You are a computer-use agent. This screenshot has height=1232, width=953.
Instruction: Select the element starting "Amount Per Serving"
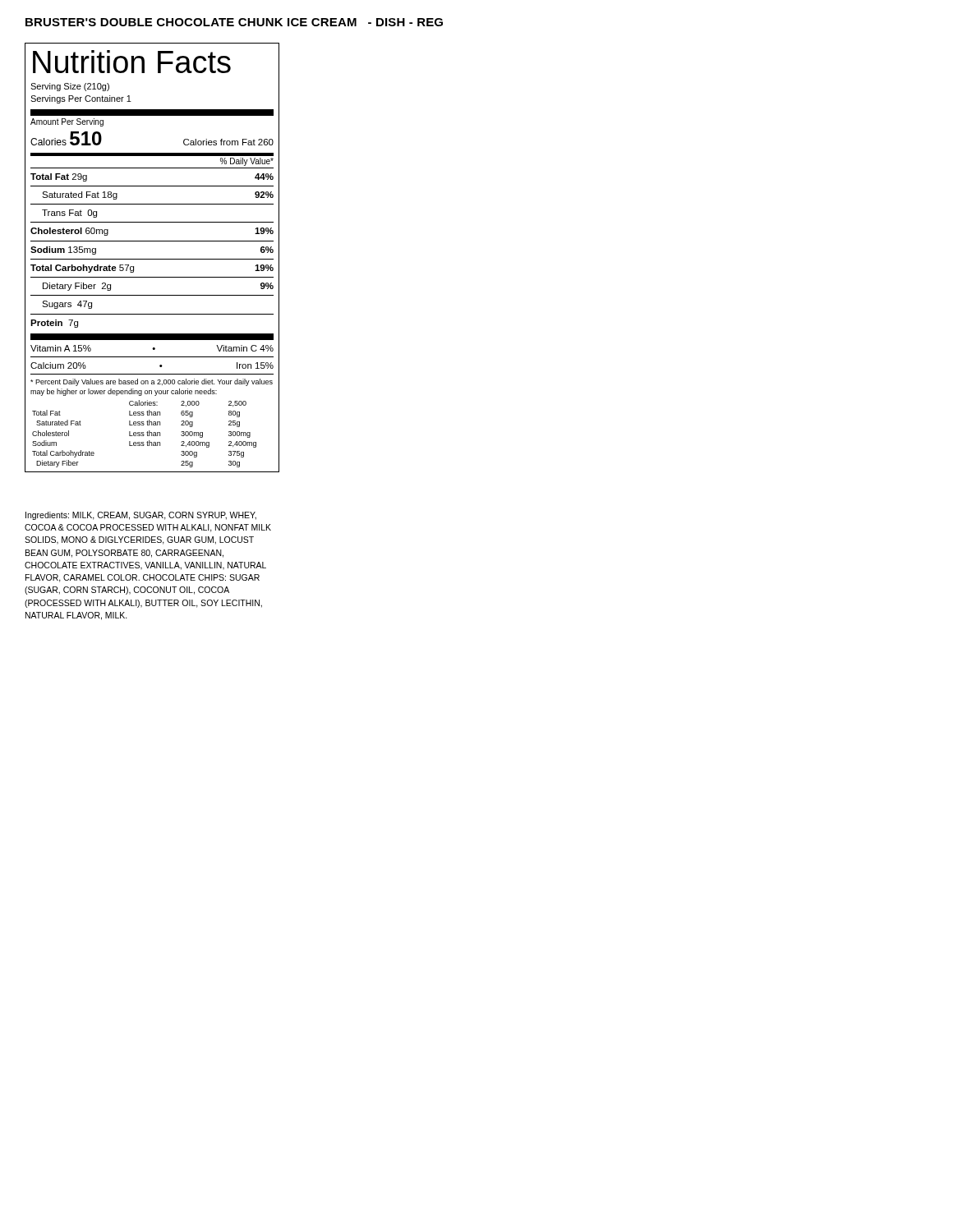pyautogui.click(x=67, y=122)
